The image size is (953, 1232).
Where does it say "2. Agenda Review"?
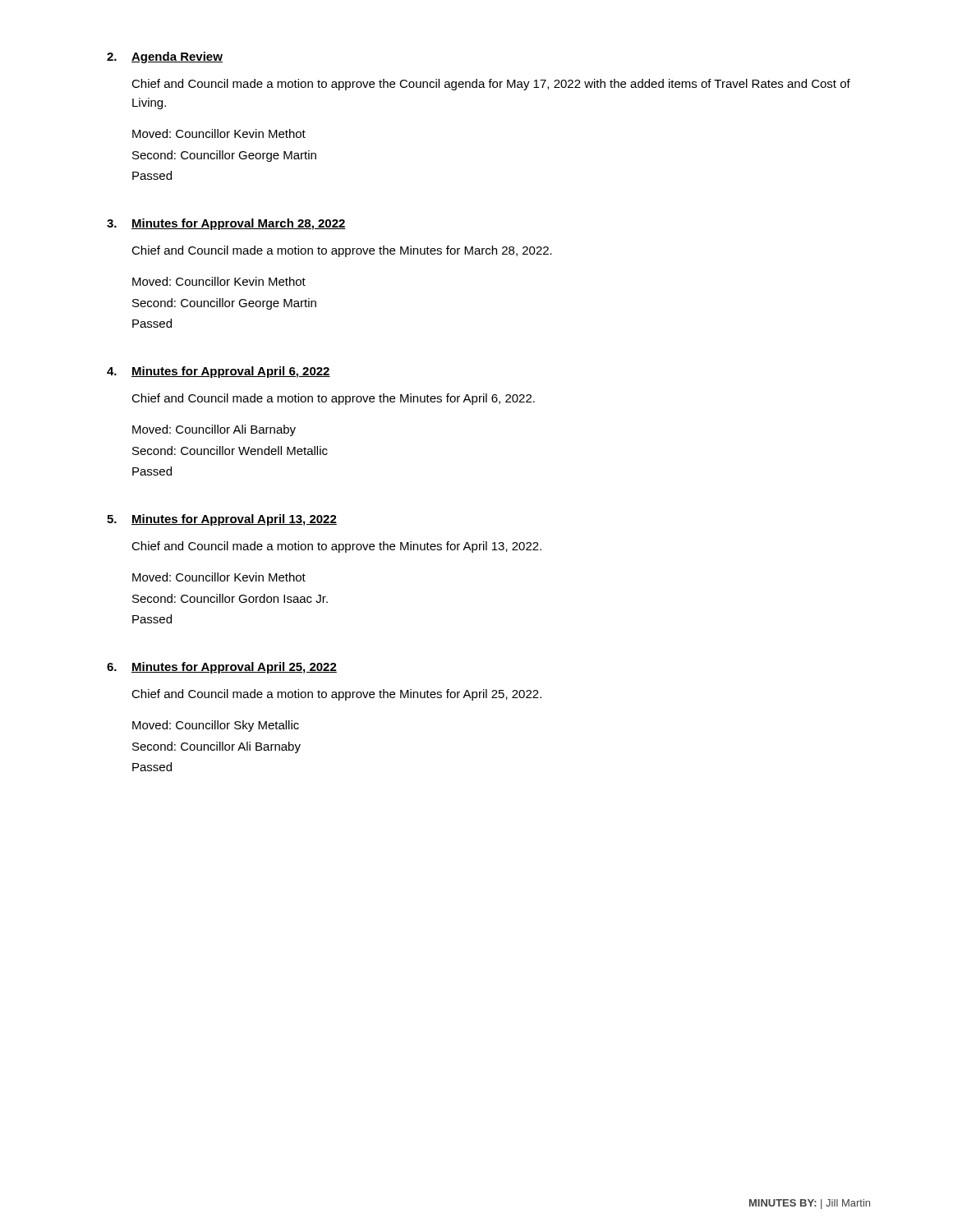165,56
